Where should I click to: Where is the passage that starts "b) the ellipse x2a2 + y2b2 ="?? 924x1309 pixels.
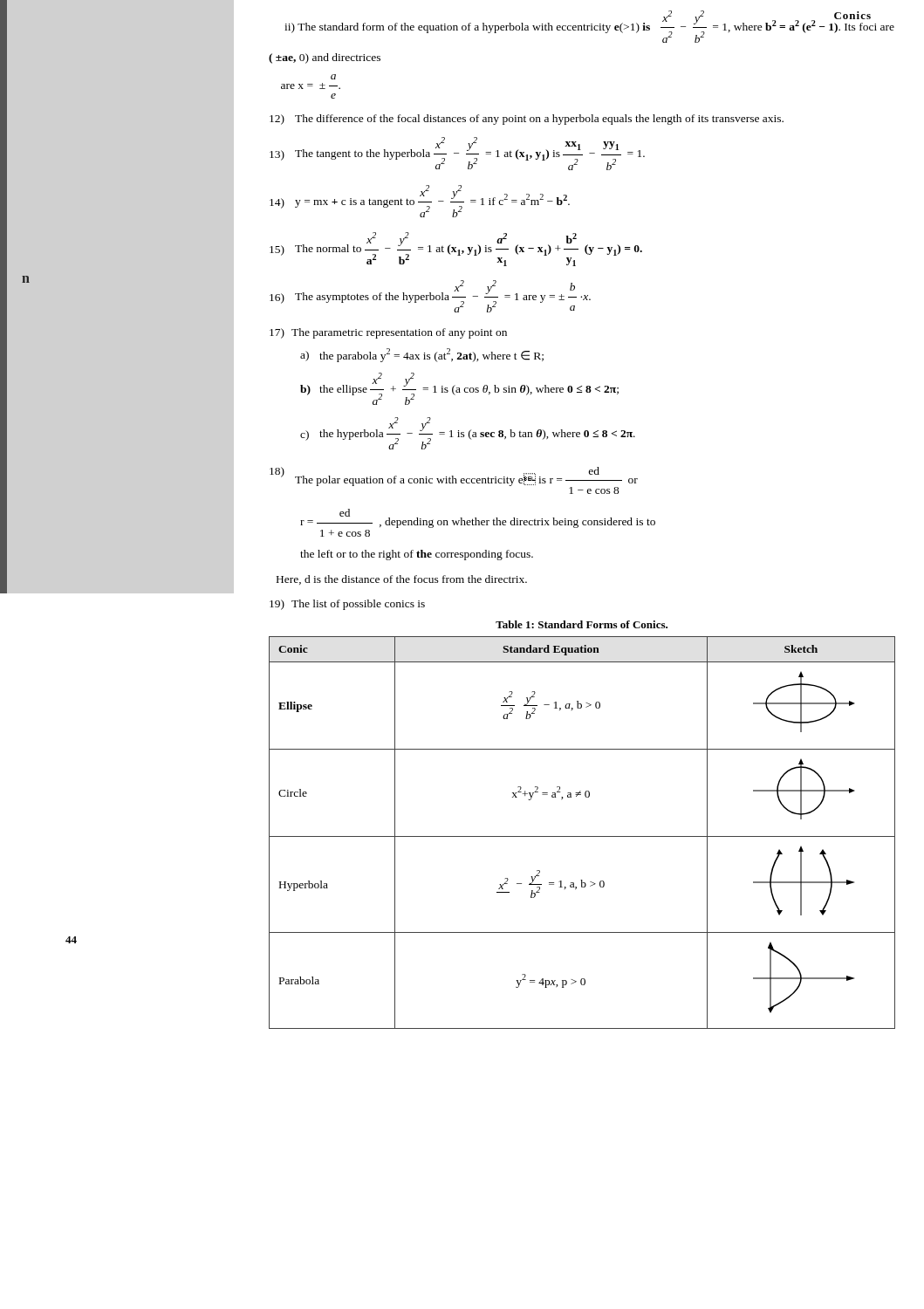point(460,389)
